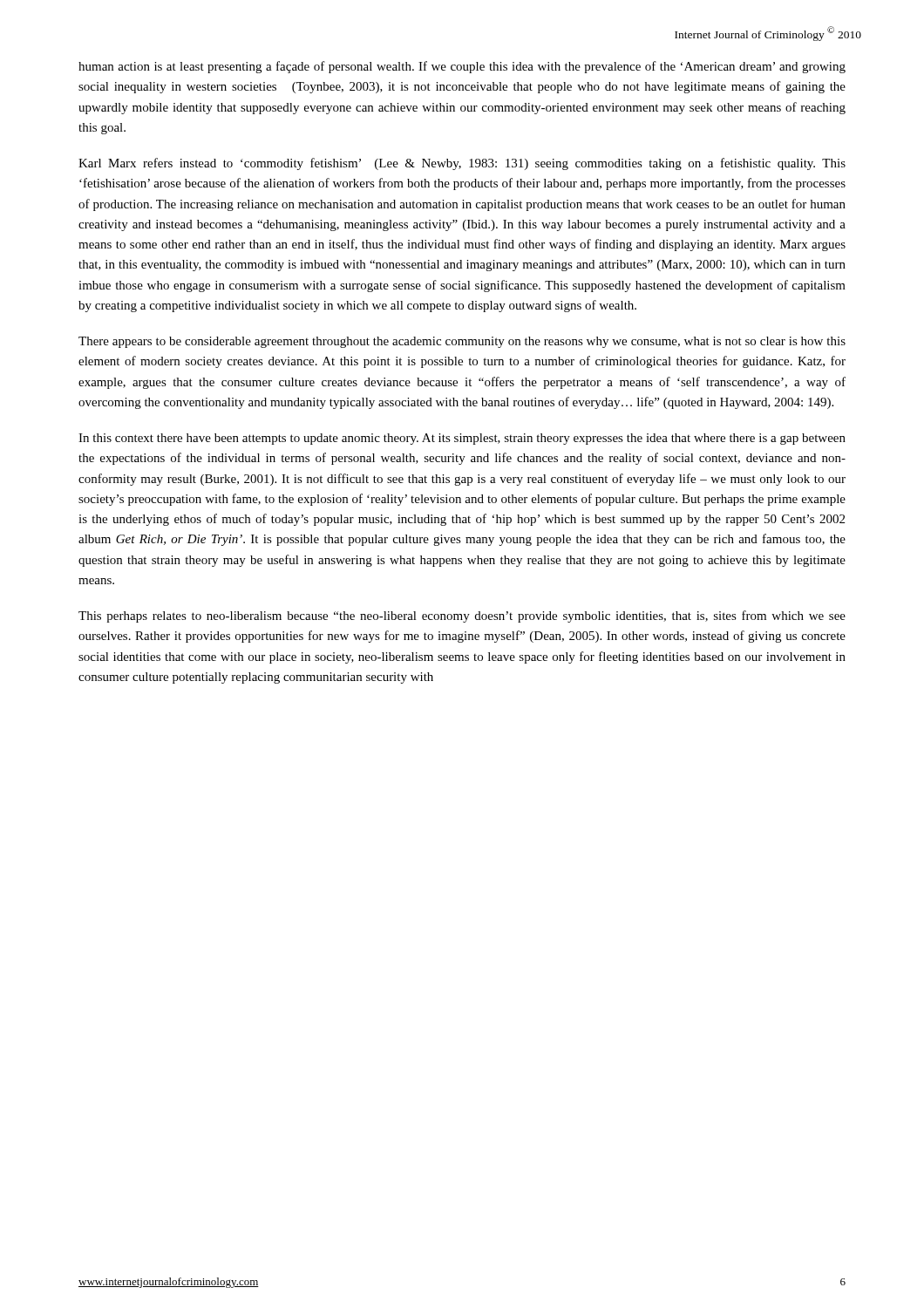
Task: Point to the text starting "There appears to"
Action: [x=462, y=371]
